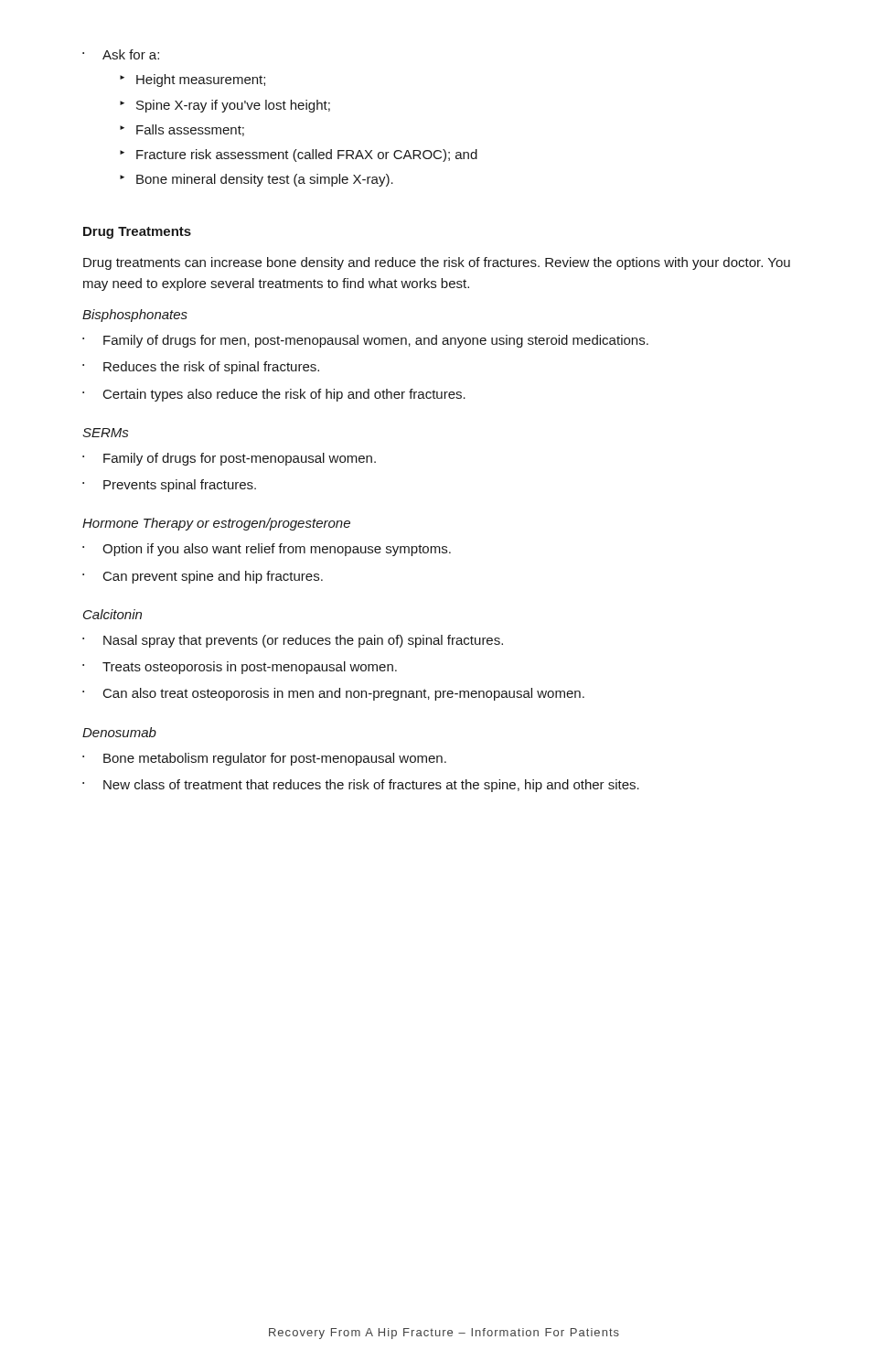Click on the list item that says "• Can prevent spine and"
The height and width of the screenshot is (1372, 888).
click(203, 577)
